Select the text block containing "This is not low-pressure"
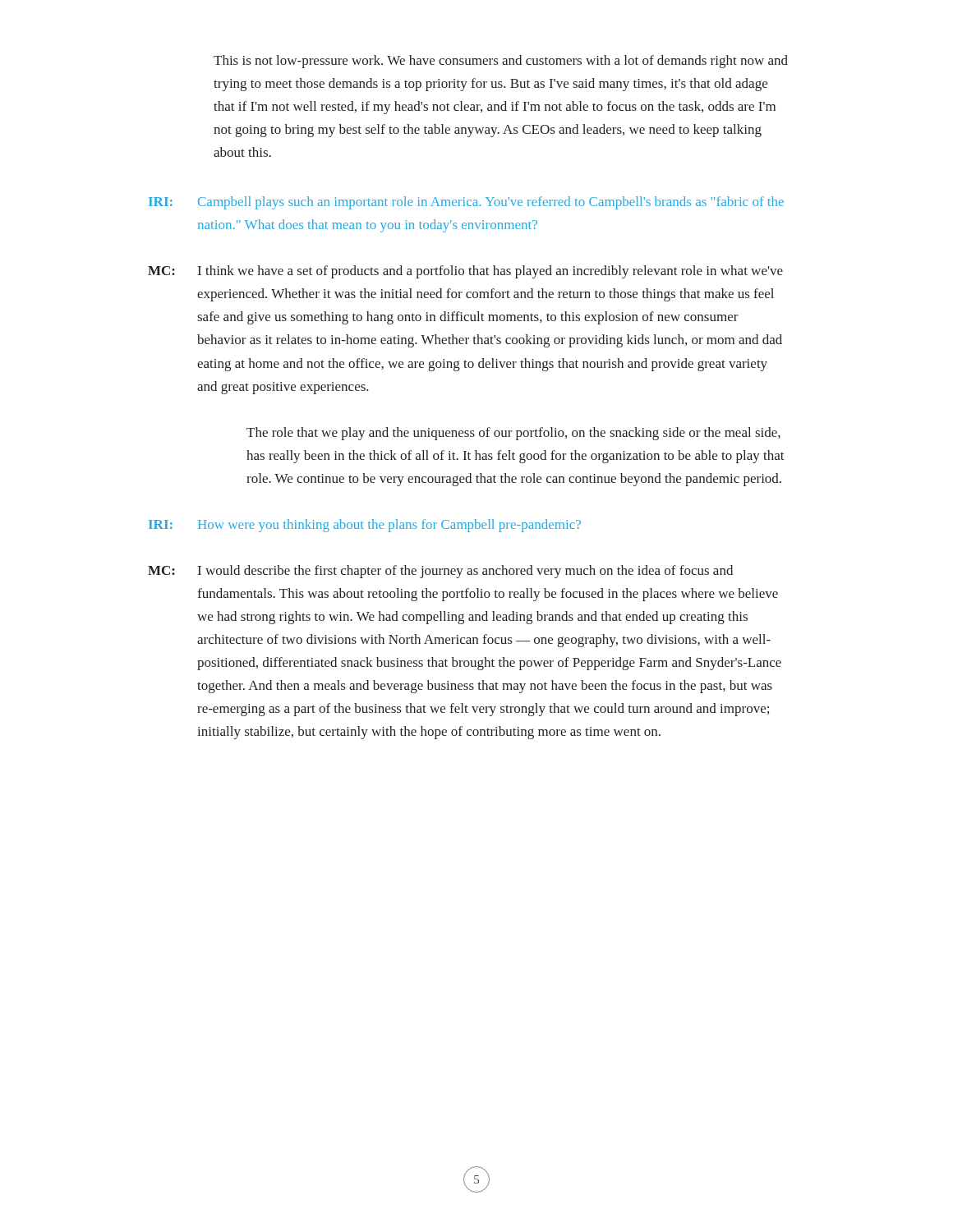Viewport: 953px width, 1232px height. click(501, 106)
